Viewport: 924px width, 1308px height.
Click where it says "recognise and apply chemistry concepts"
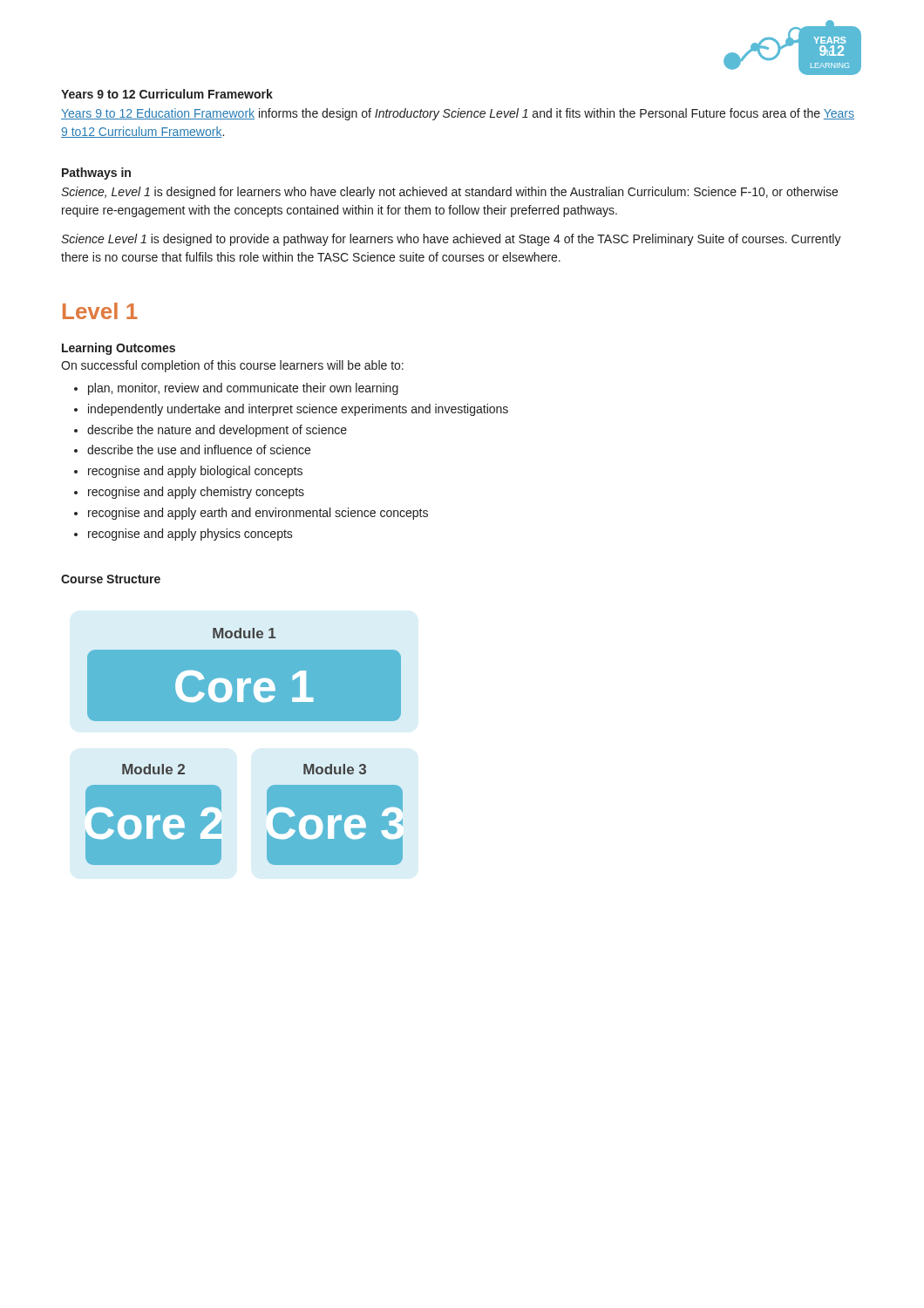196,492
